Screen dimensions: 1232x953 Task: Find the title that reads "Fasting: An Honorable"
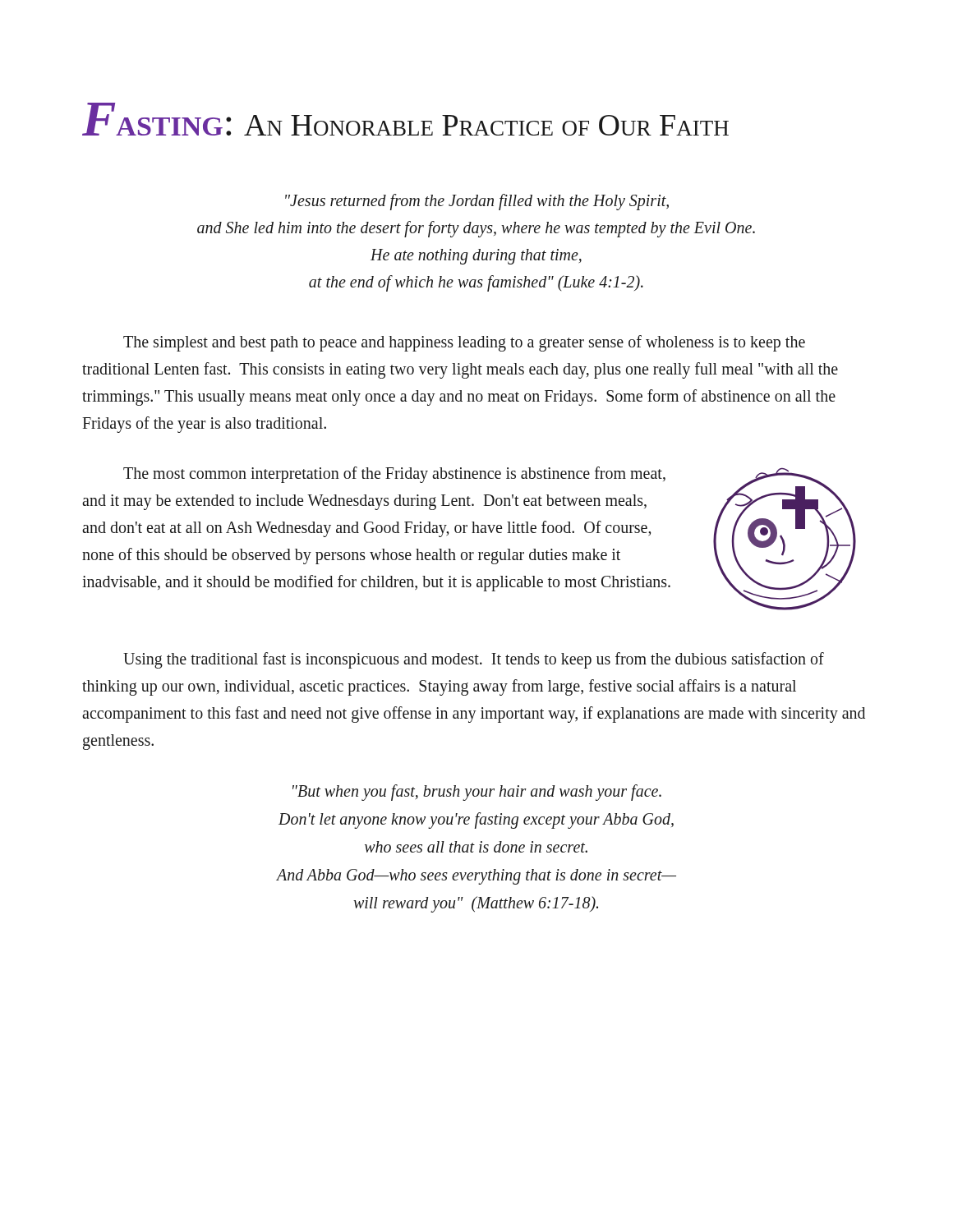[406, 118]
